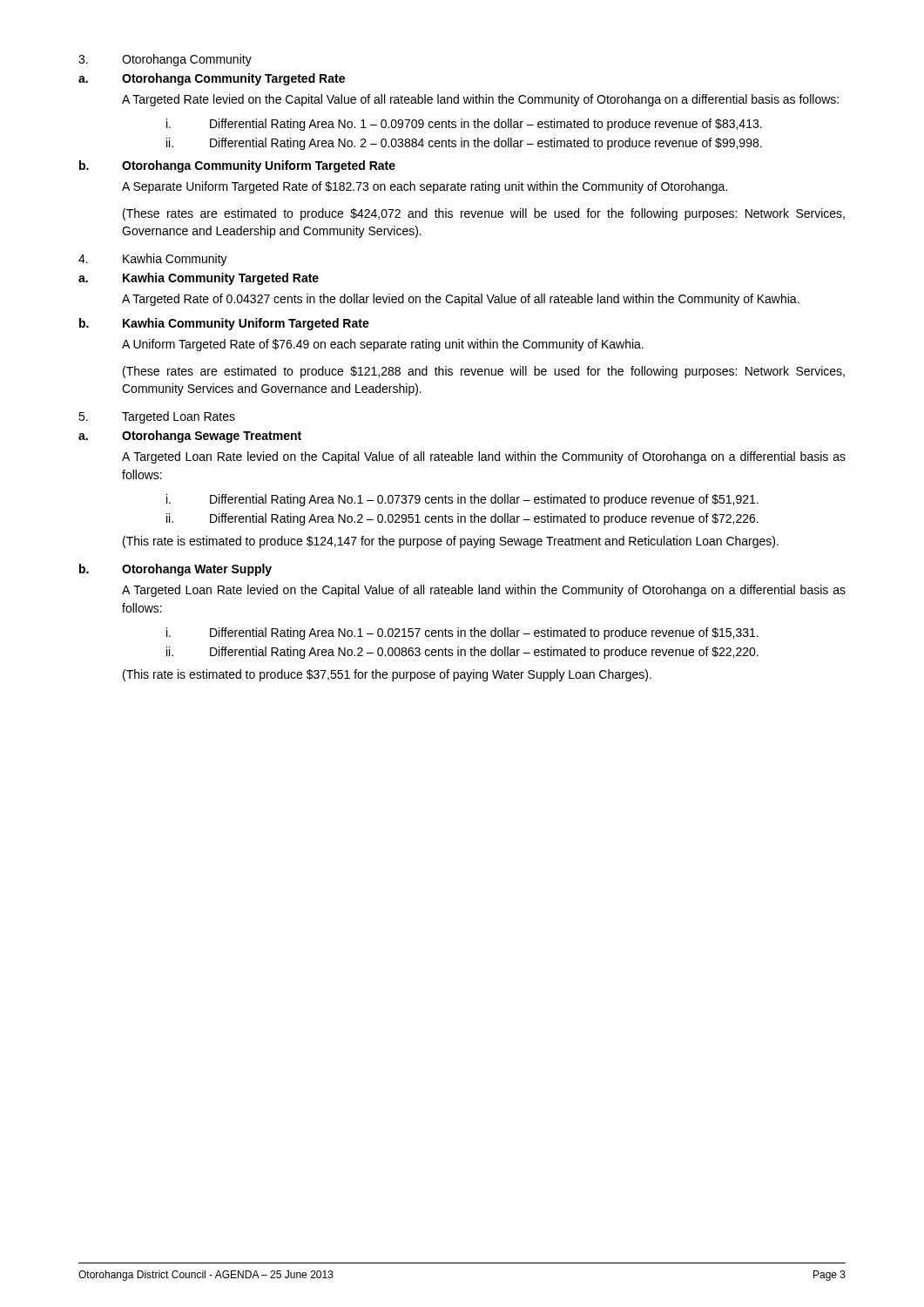
Task: Locate the block starting "5. Targeted Loan Rates"
Action: click(157, 417)
